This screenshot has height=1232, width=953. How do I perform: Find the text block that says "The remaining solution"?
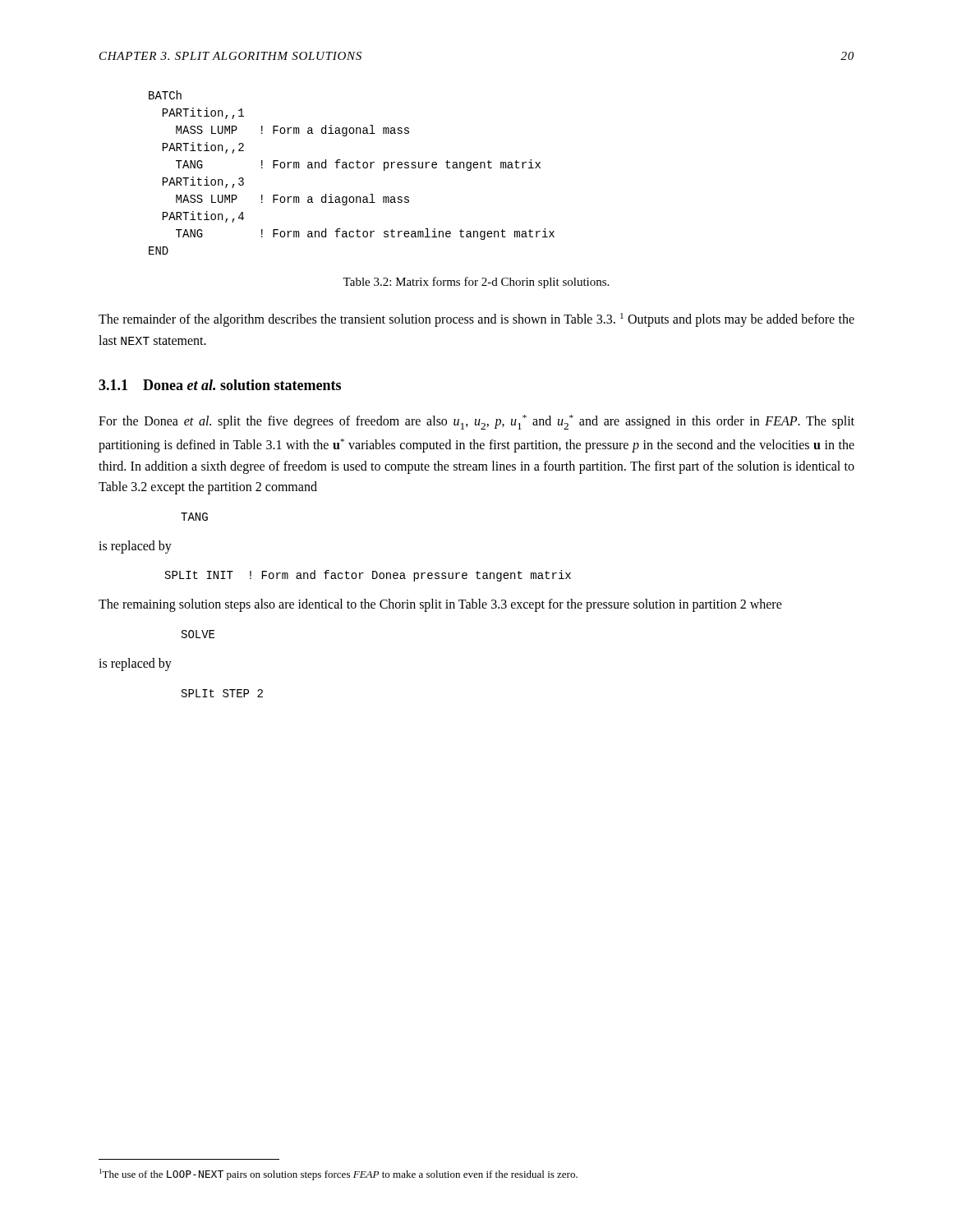[x=440, y=604]
